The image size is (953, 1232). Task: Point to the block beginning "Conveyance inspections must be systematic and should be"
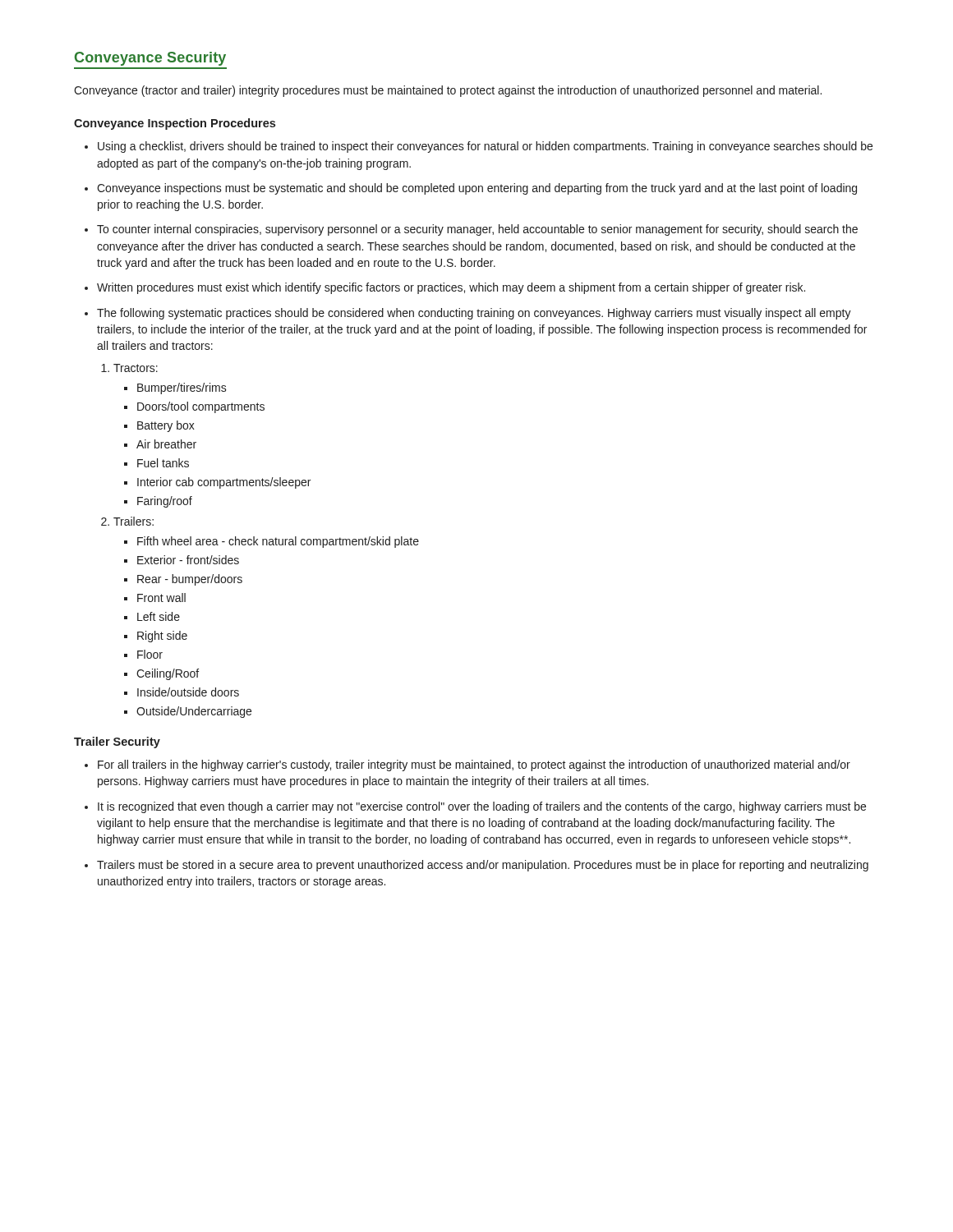pyautogui.click(x=477, y=196)
